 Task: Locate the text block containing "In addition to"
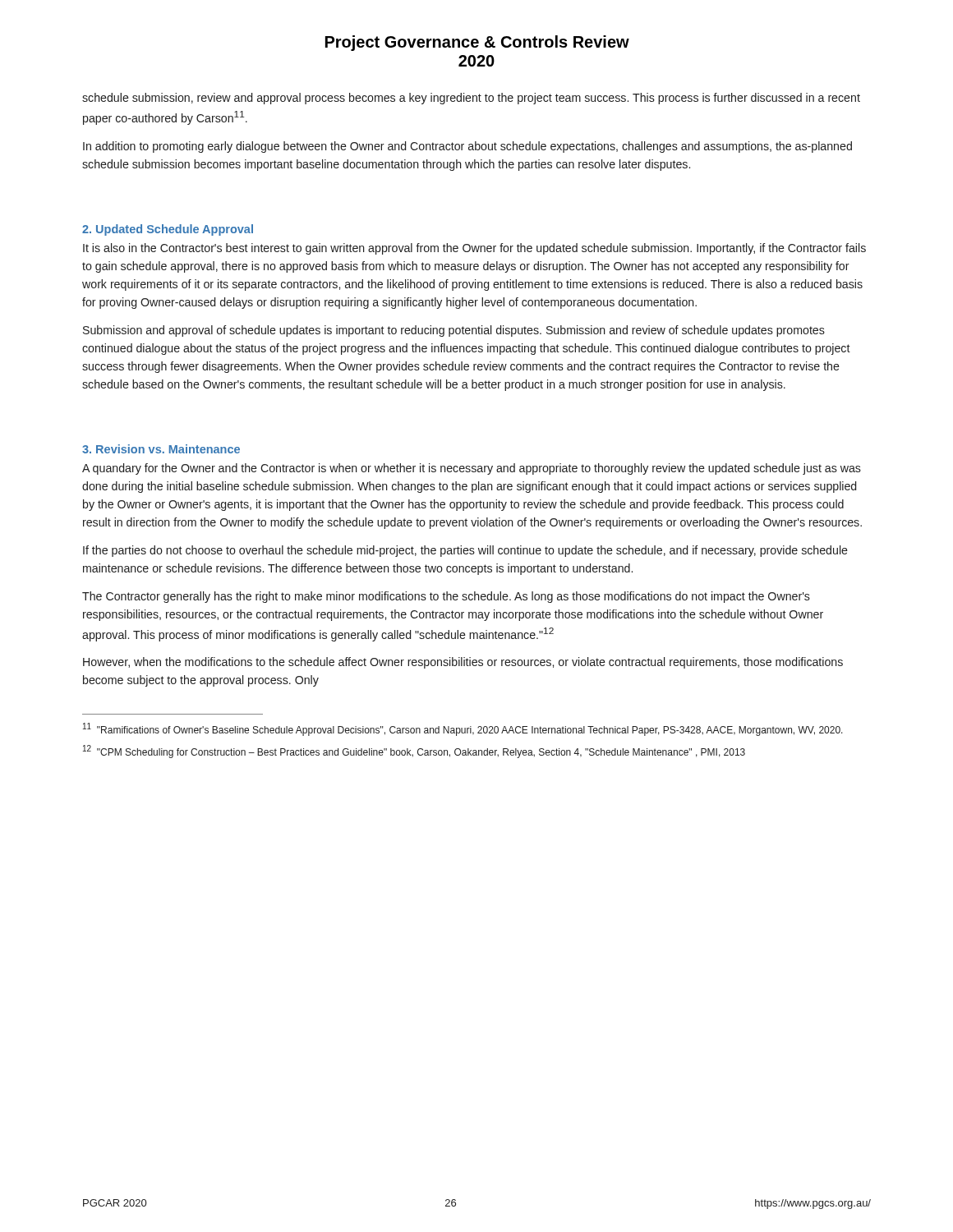[x=467, y=155]
